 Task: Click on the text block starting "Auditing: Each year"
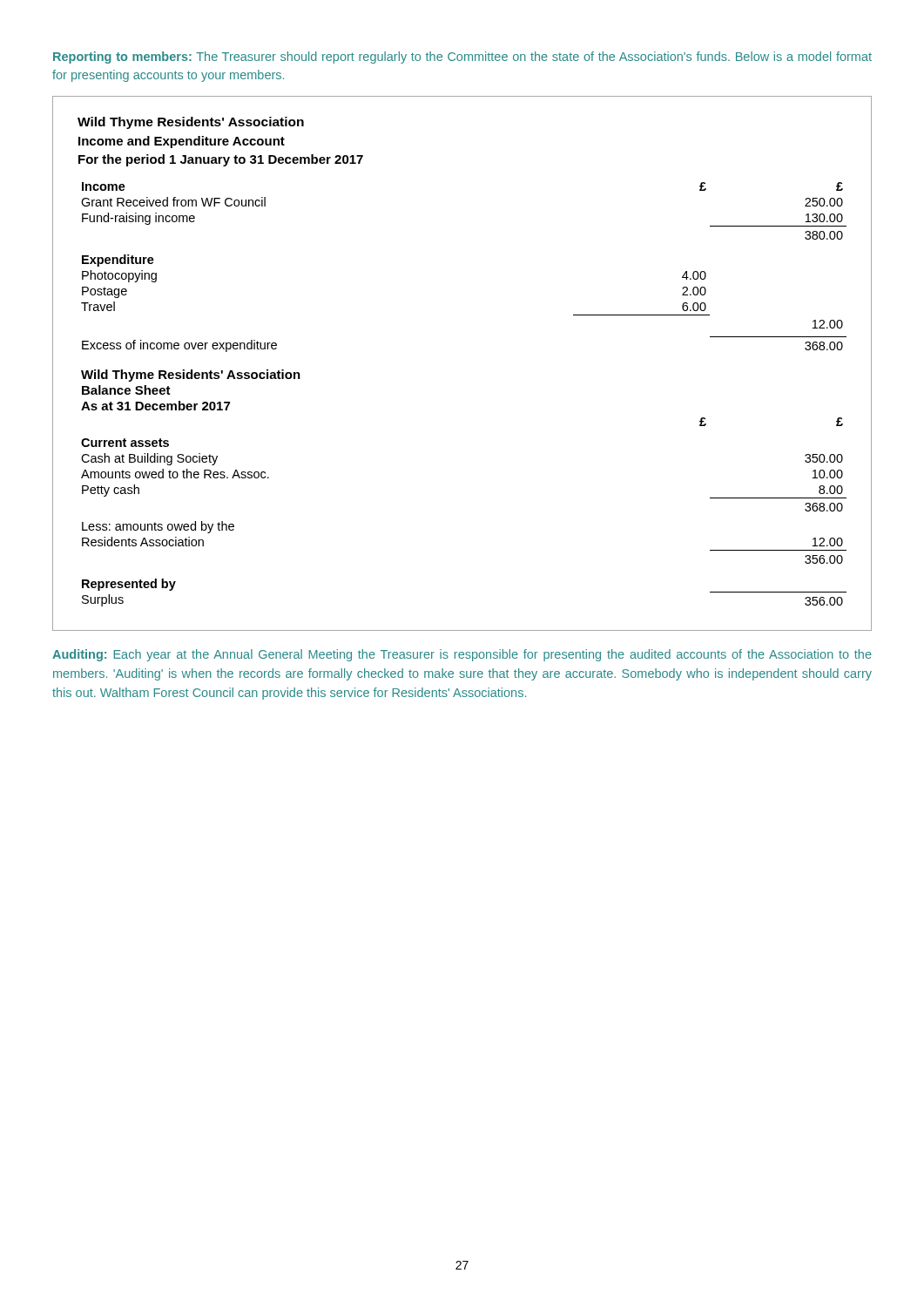pos(462,674)
